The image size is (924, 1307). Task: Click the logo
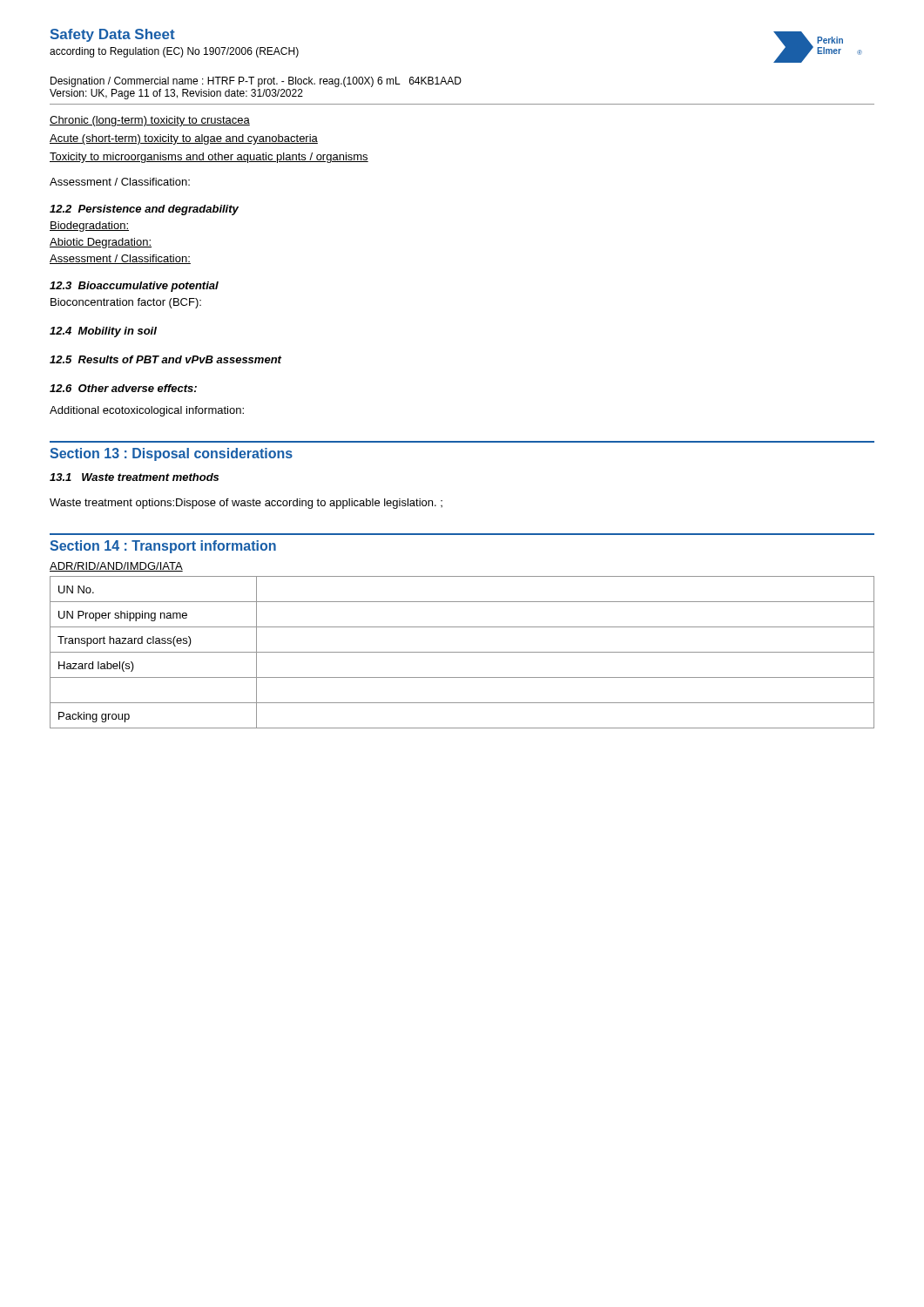pos(818,47)
